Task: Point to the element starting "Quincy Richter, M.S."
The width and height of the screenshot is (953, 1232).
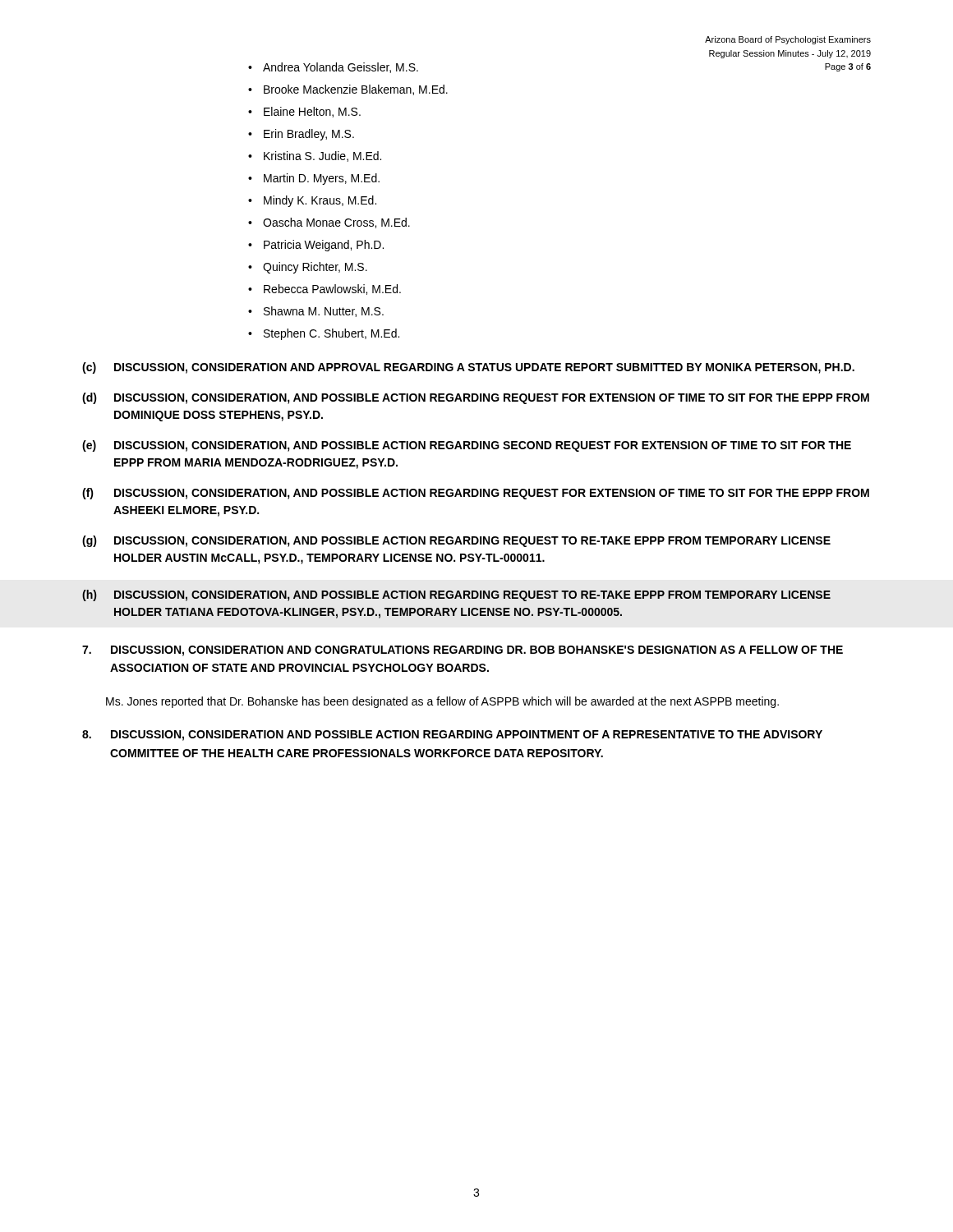Action: tap(315, 268)
